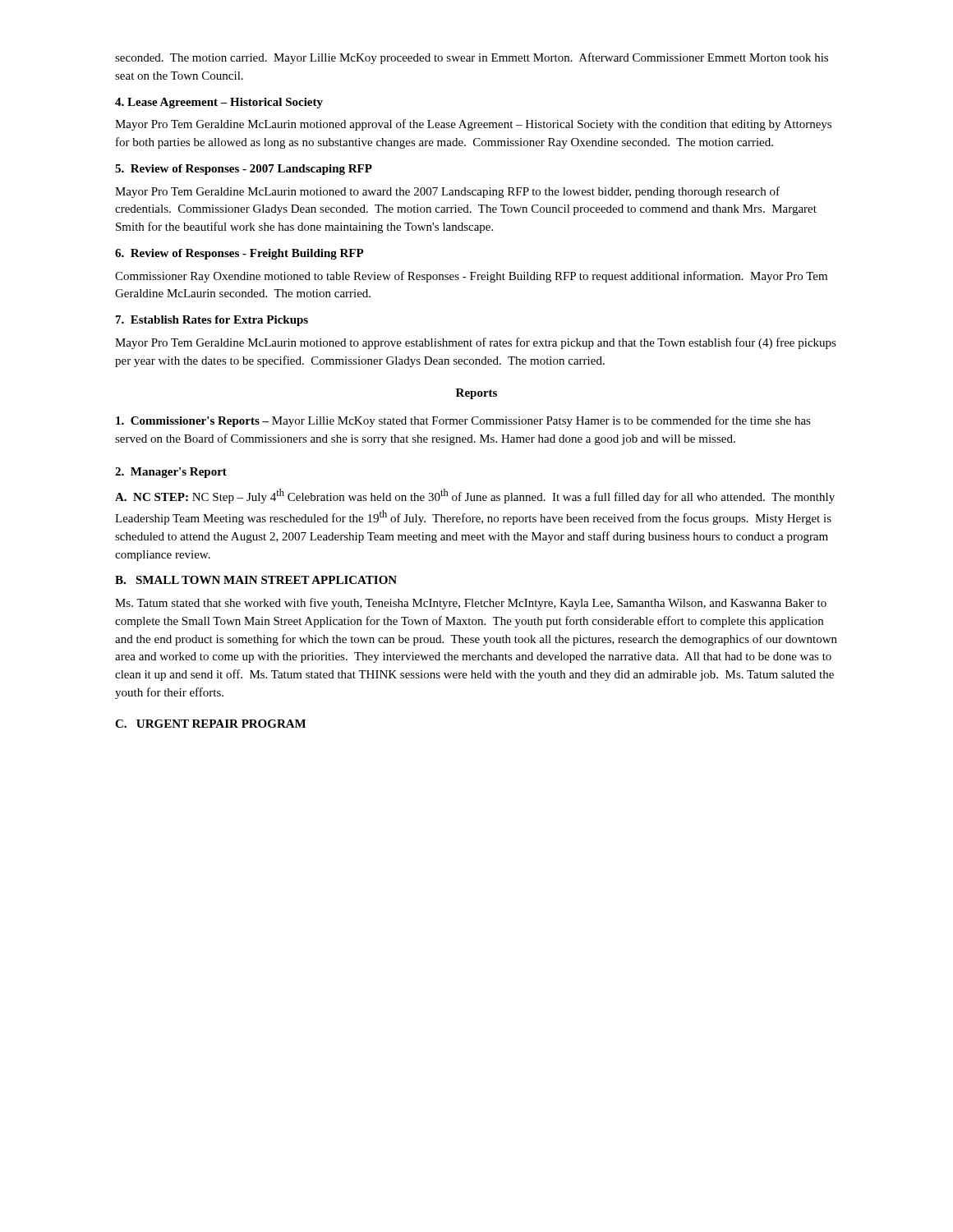Click on the text starting "7. Establish Rates for Extra"
The height and width of the screenshot is (1232, 953).
pos(212,321)
